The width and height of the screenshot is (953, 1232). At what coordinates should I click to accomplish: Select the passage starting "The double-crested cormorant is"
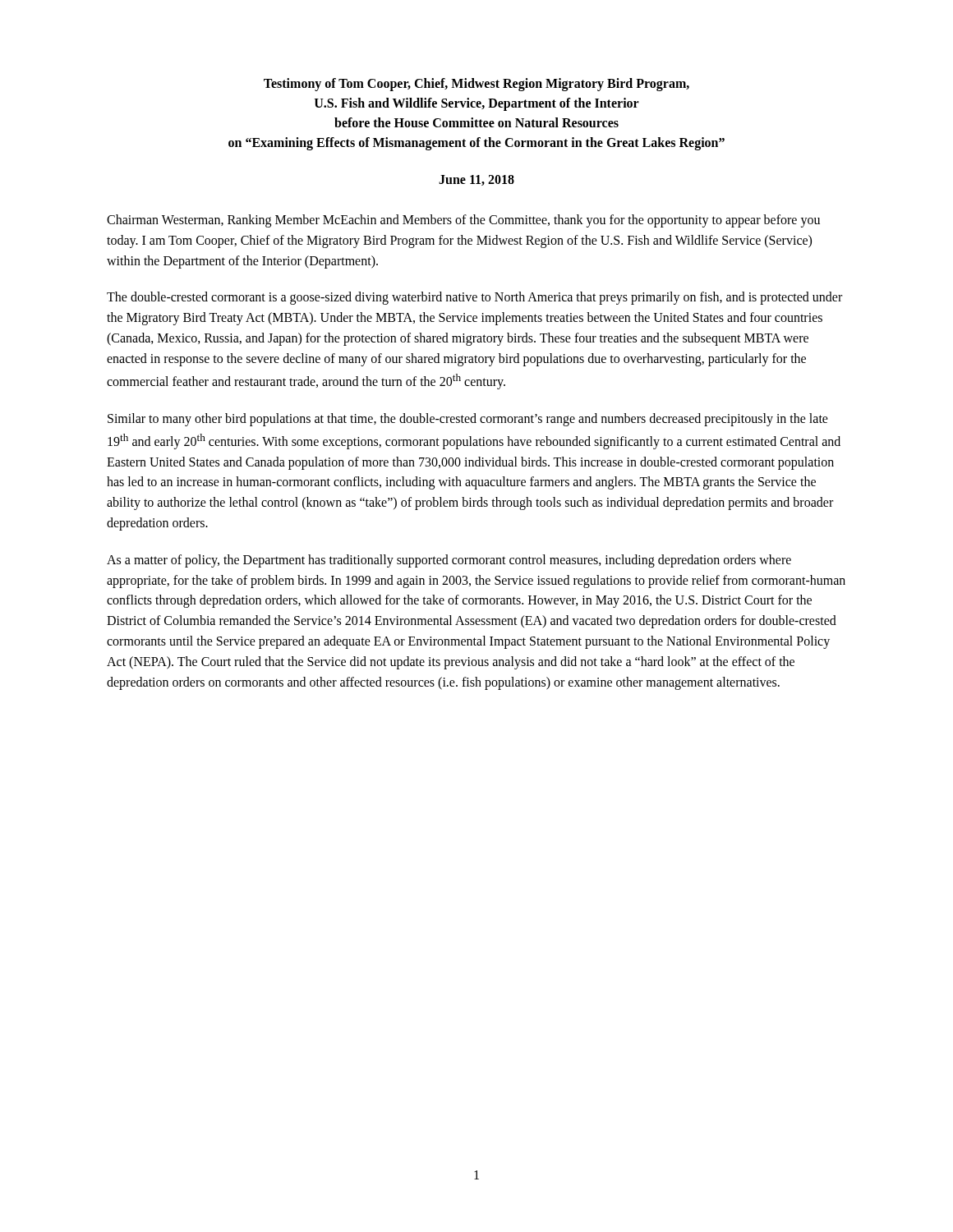click(475, 339)
